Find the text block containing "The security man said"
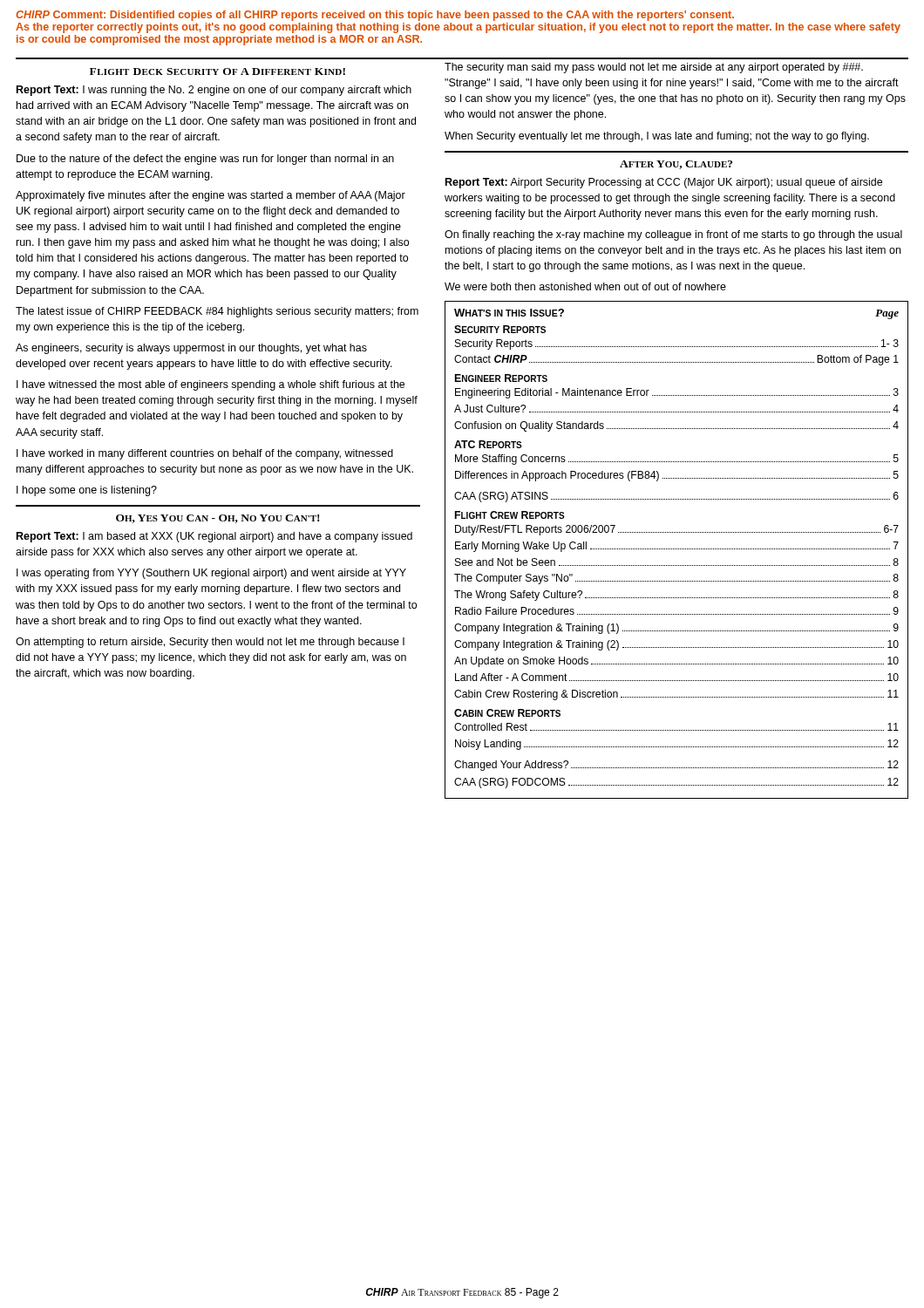This screenshot has width=924, height=1308. [x=676, y=91]
